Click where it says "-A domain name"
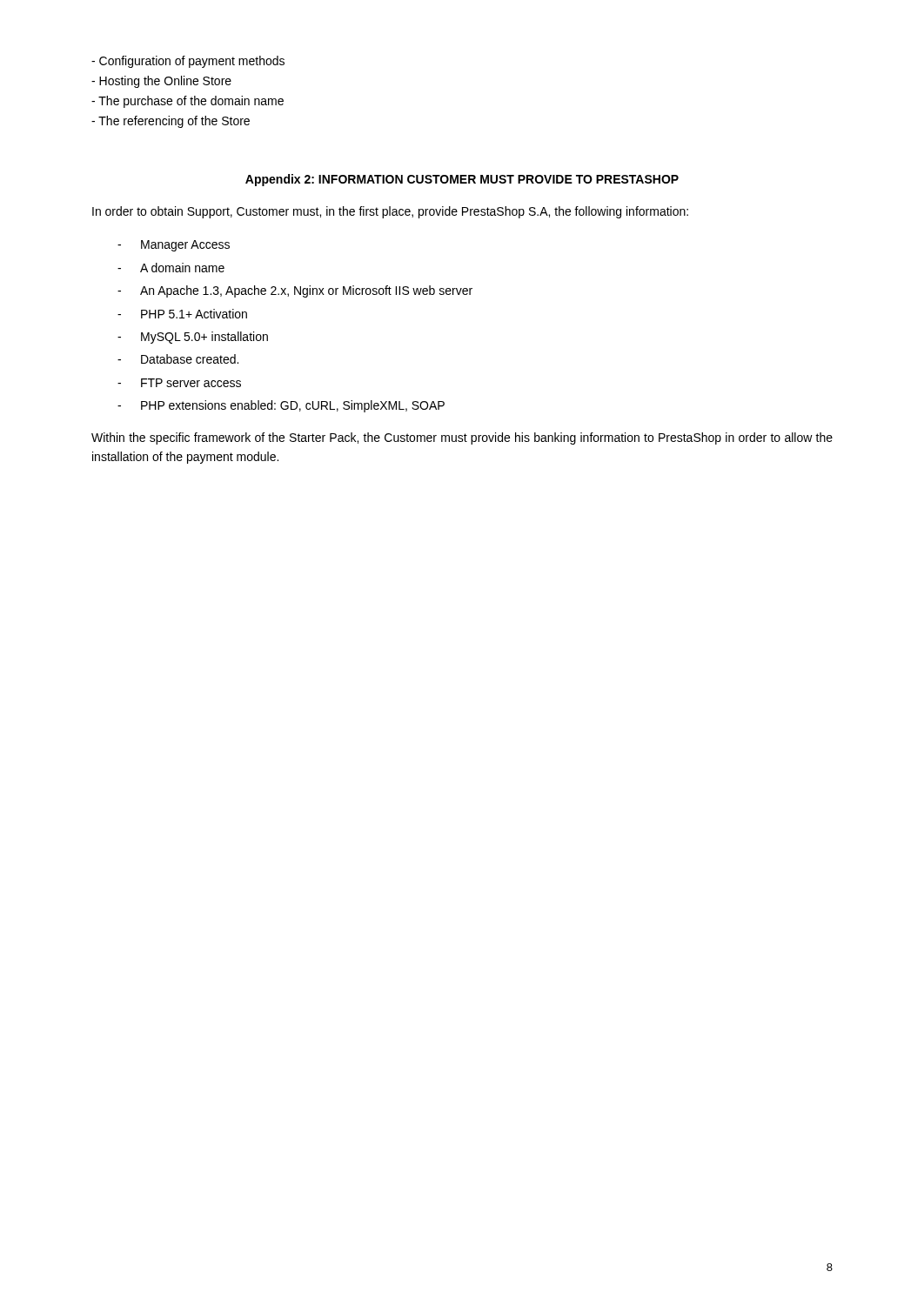 pyautogui.click(x=171, y=268)
